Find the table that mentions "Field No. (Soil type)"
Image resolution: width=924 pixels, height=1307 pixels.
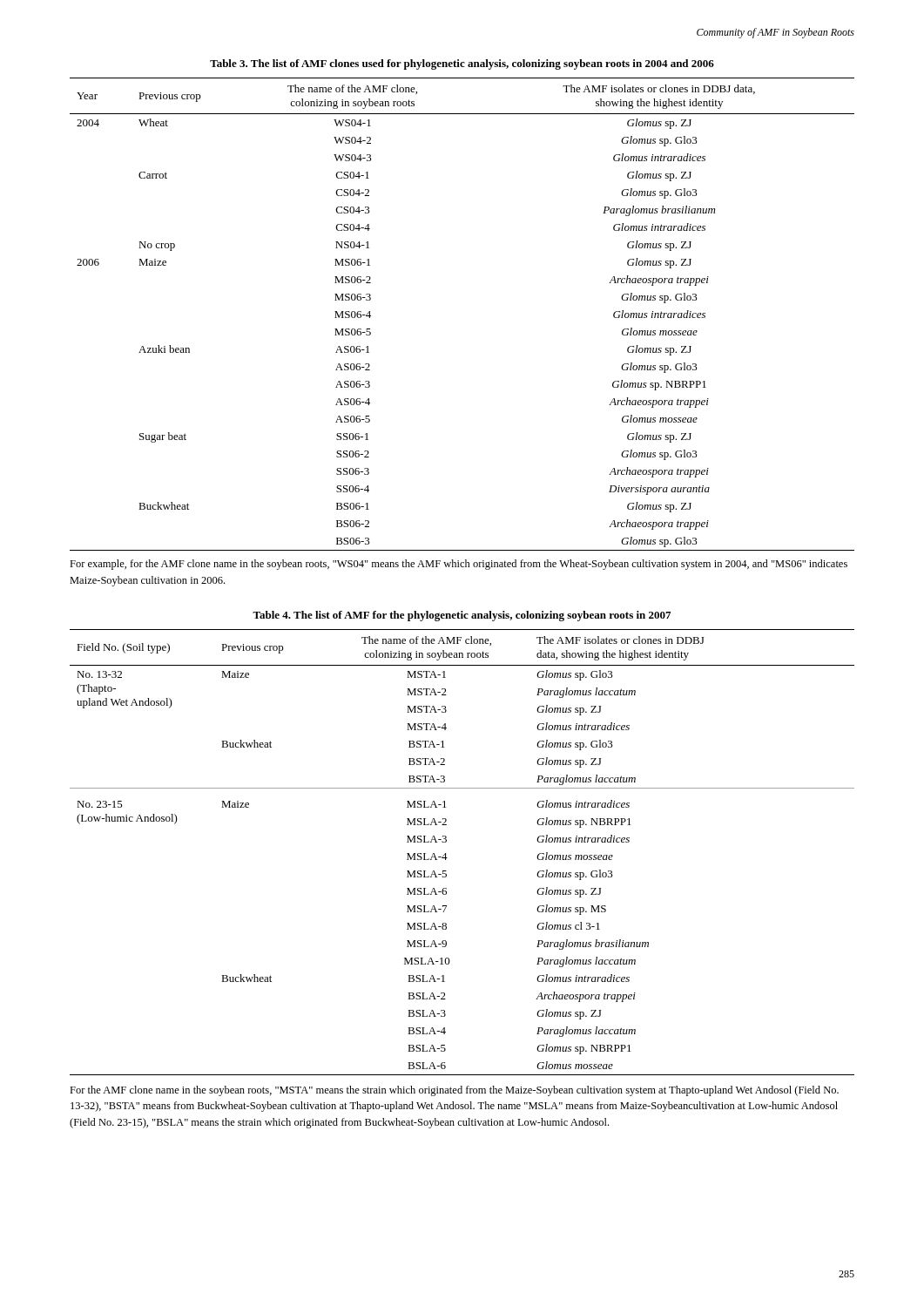[462, 852]
